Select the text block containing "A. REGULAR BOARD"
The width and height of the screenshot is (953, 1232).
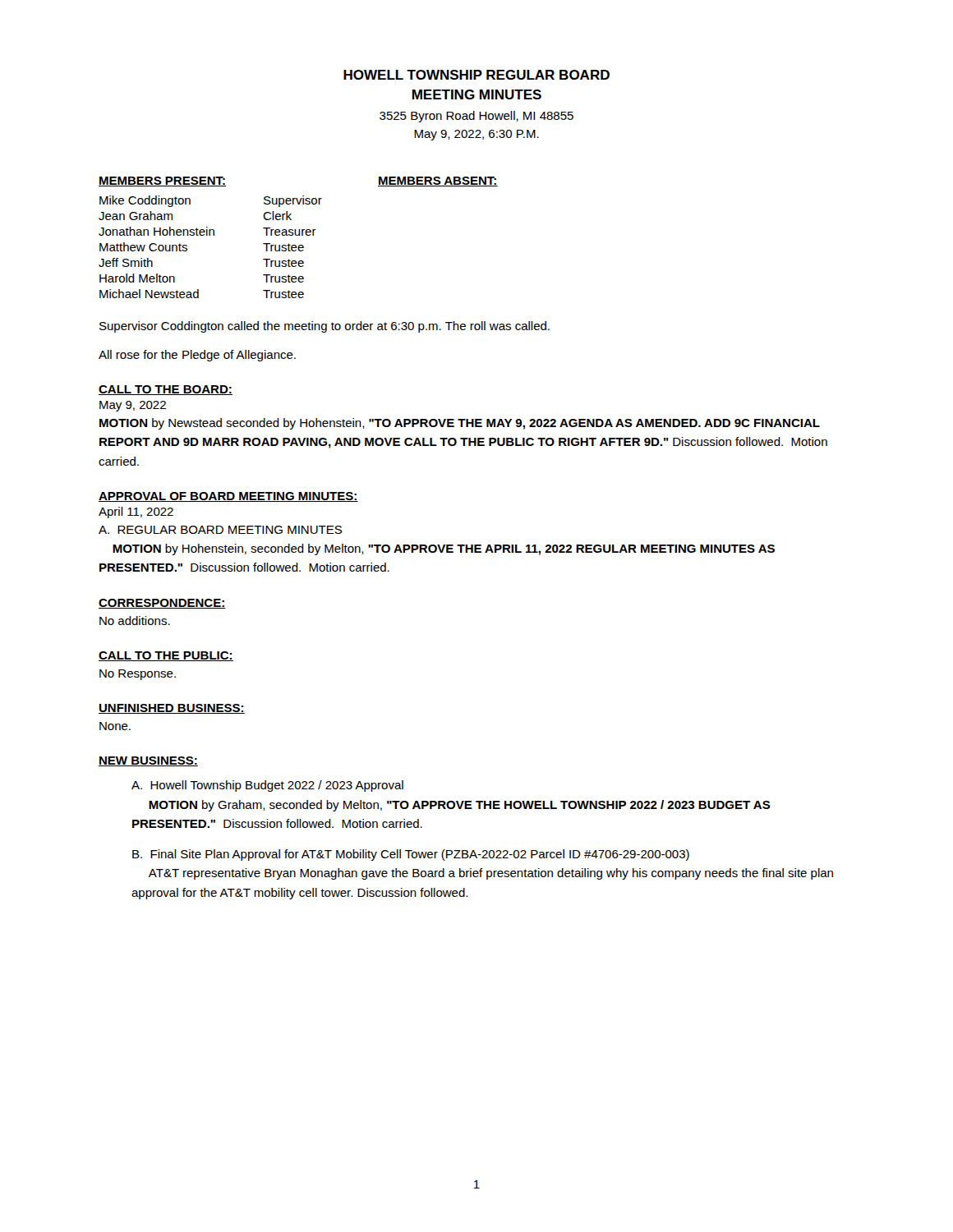pos(437,548)
